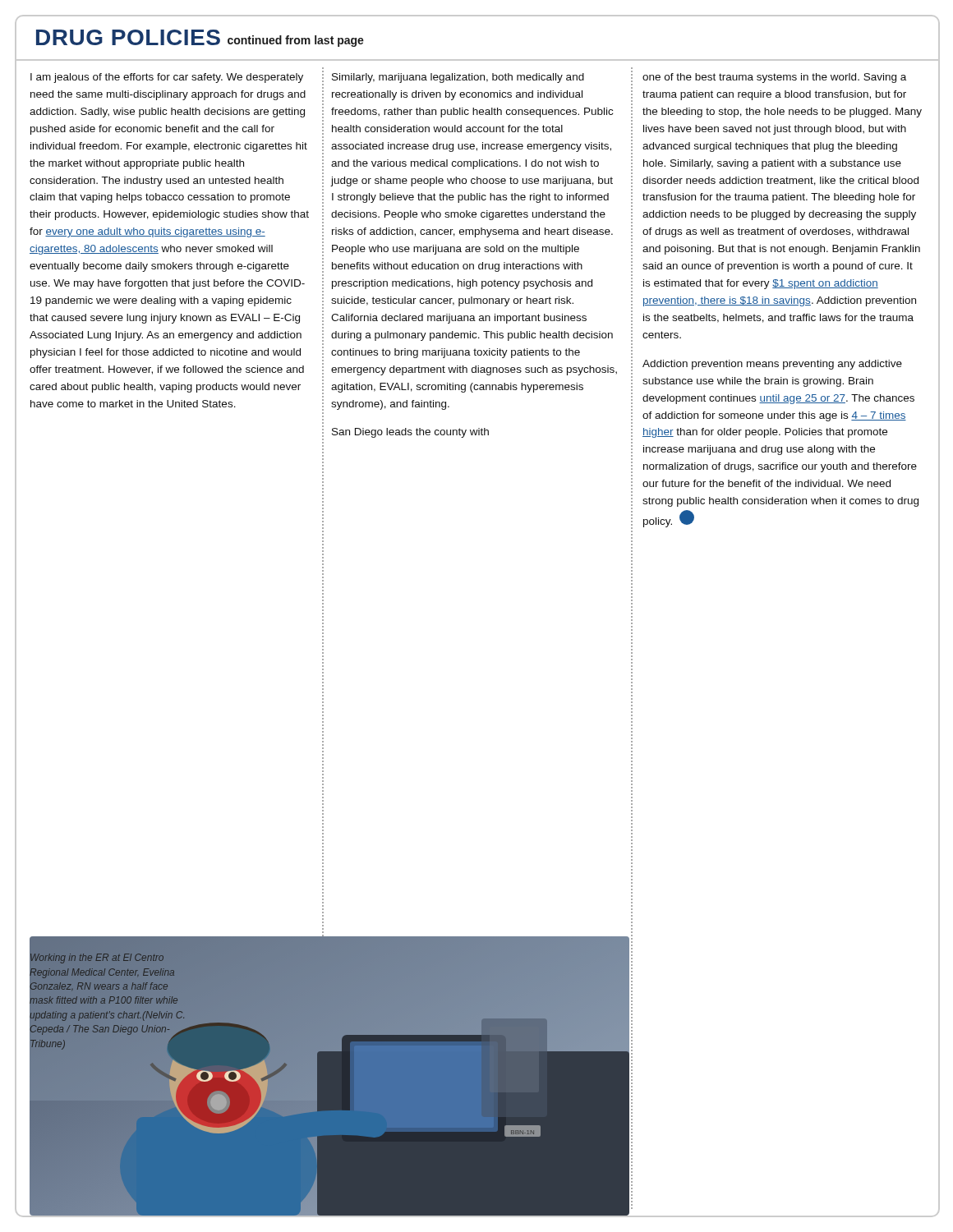The image size is (953, 1232).
Task: Click the caption that begins "Working in the ER at El"
Action: point(112,1001)
